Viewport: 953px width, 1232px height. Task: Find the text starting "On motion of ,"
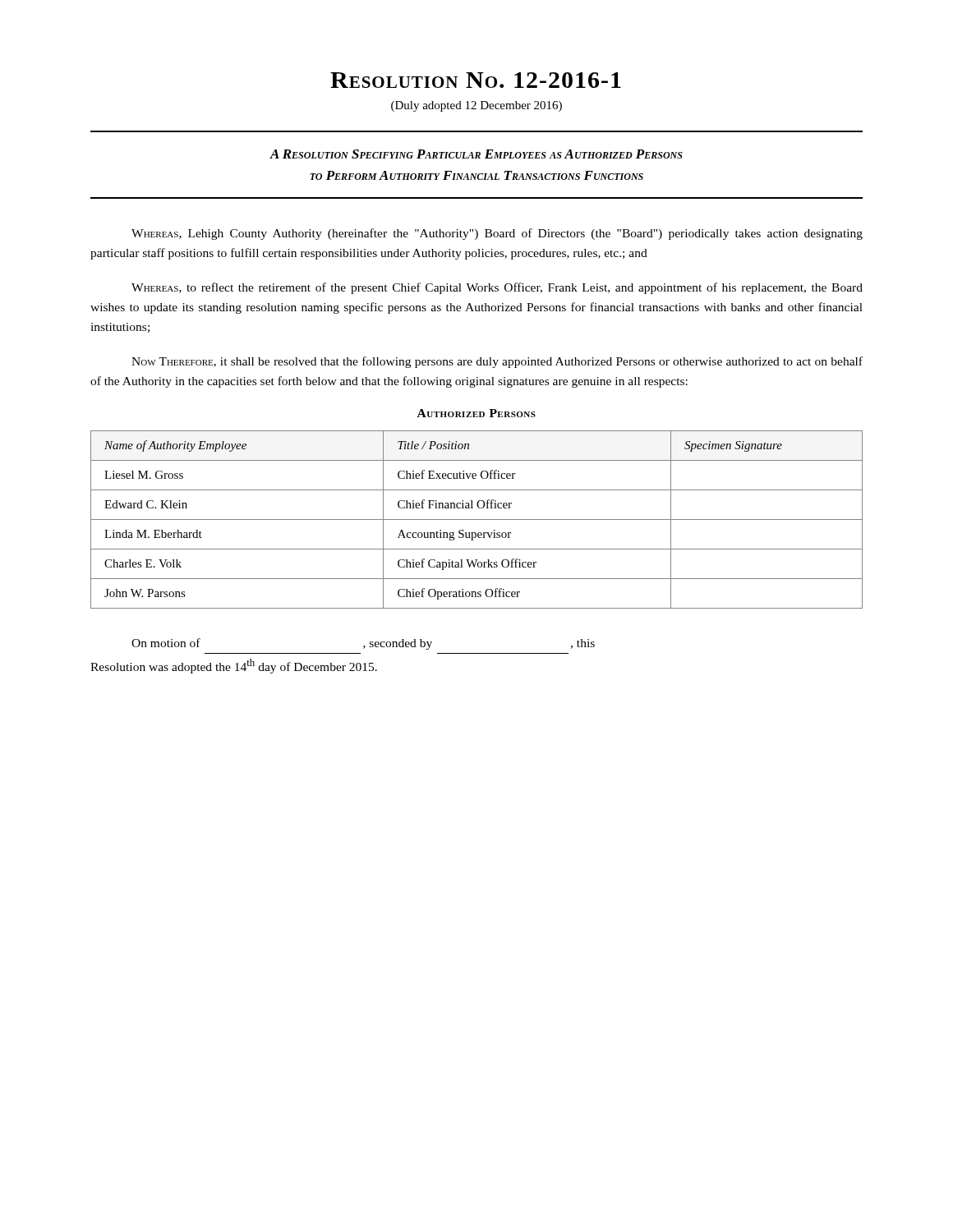point(343,653)
